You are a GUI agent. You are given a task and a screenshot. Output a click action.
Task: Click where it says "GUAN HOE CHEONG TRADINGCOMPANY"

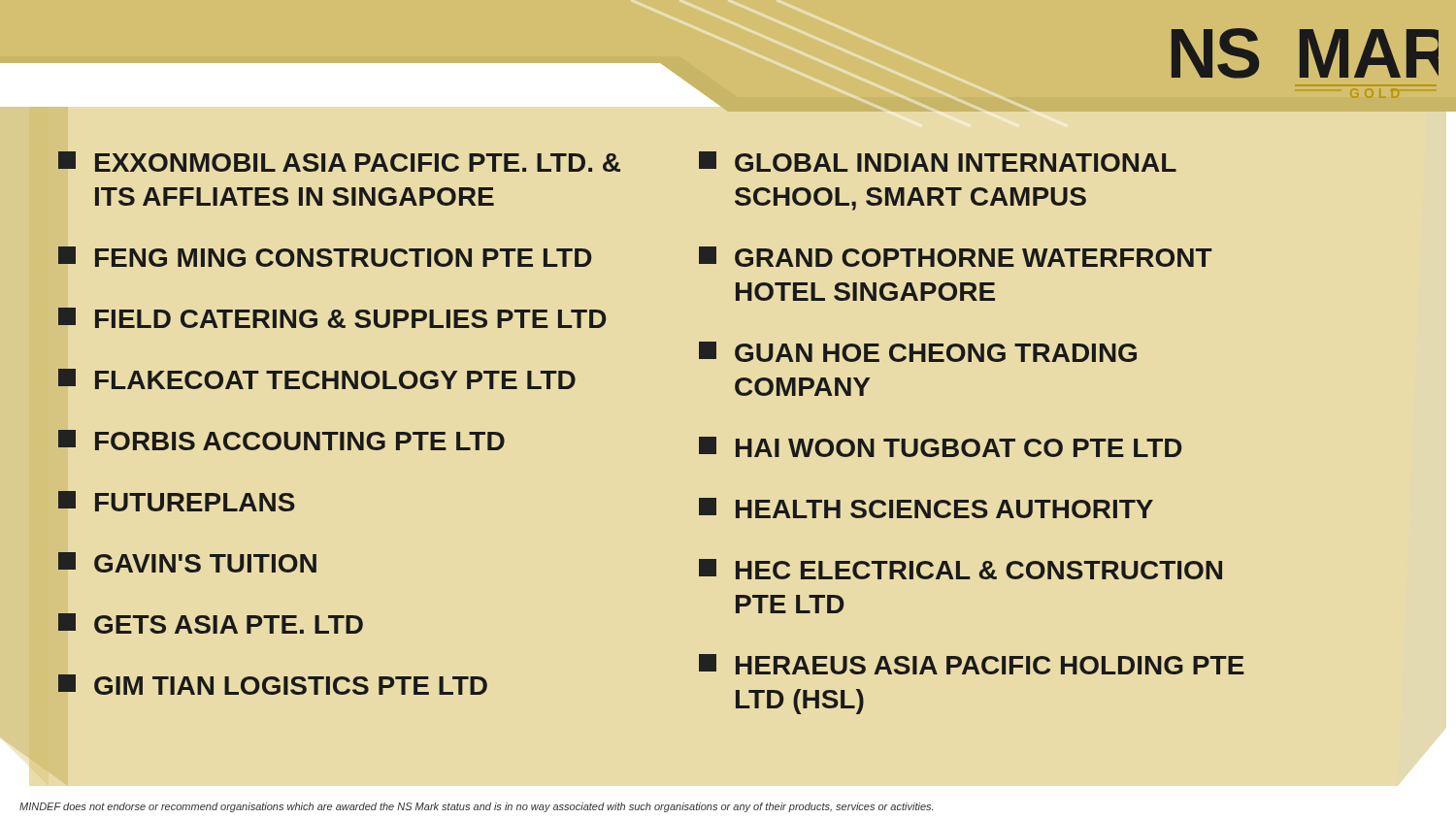click(919, 370)
